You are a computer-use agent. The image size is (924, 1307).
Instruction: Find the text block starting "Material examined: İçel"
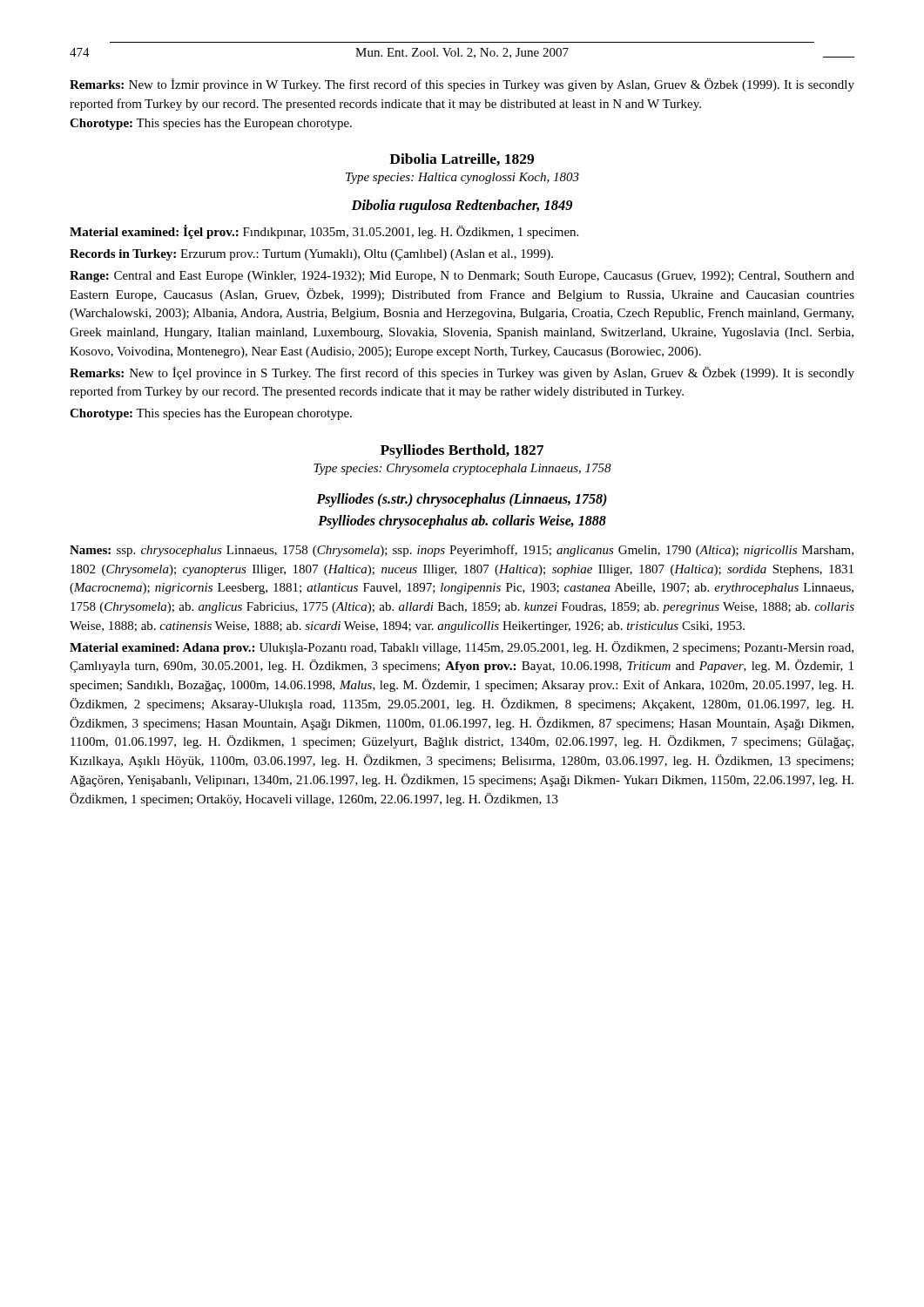tap(462, 323)
